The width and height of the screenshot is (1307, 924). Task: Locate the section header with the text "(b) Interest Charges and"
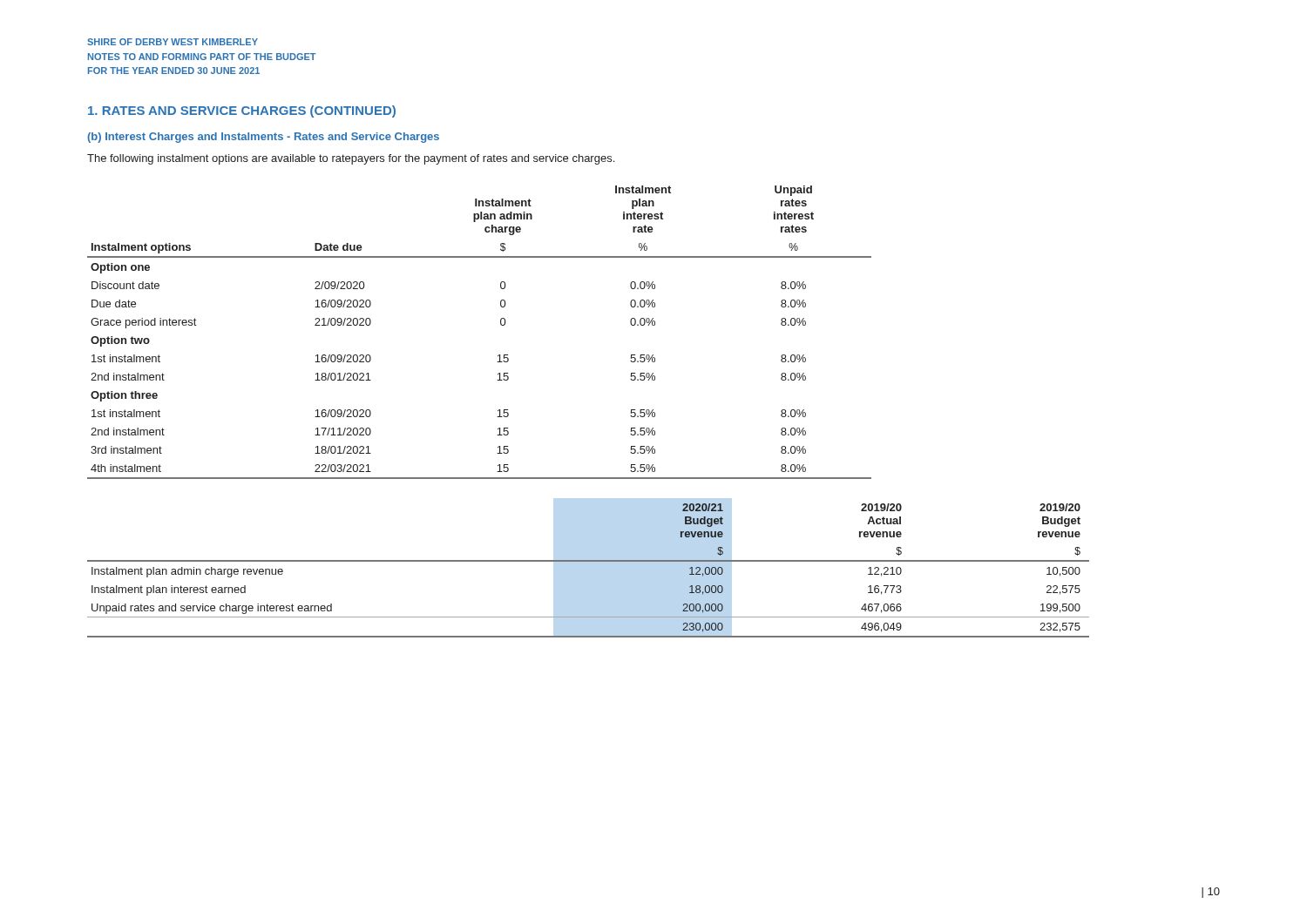(x=263, y=136)
